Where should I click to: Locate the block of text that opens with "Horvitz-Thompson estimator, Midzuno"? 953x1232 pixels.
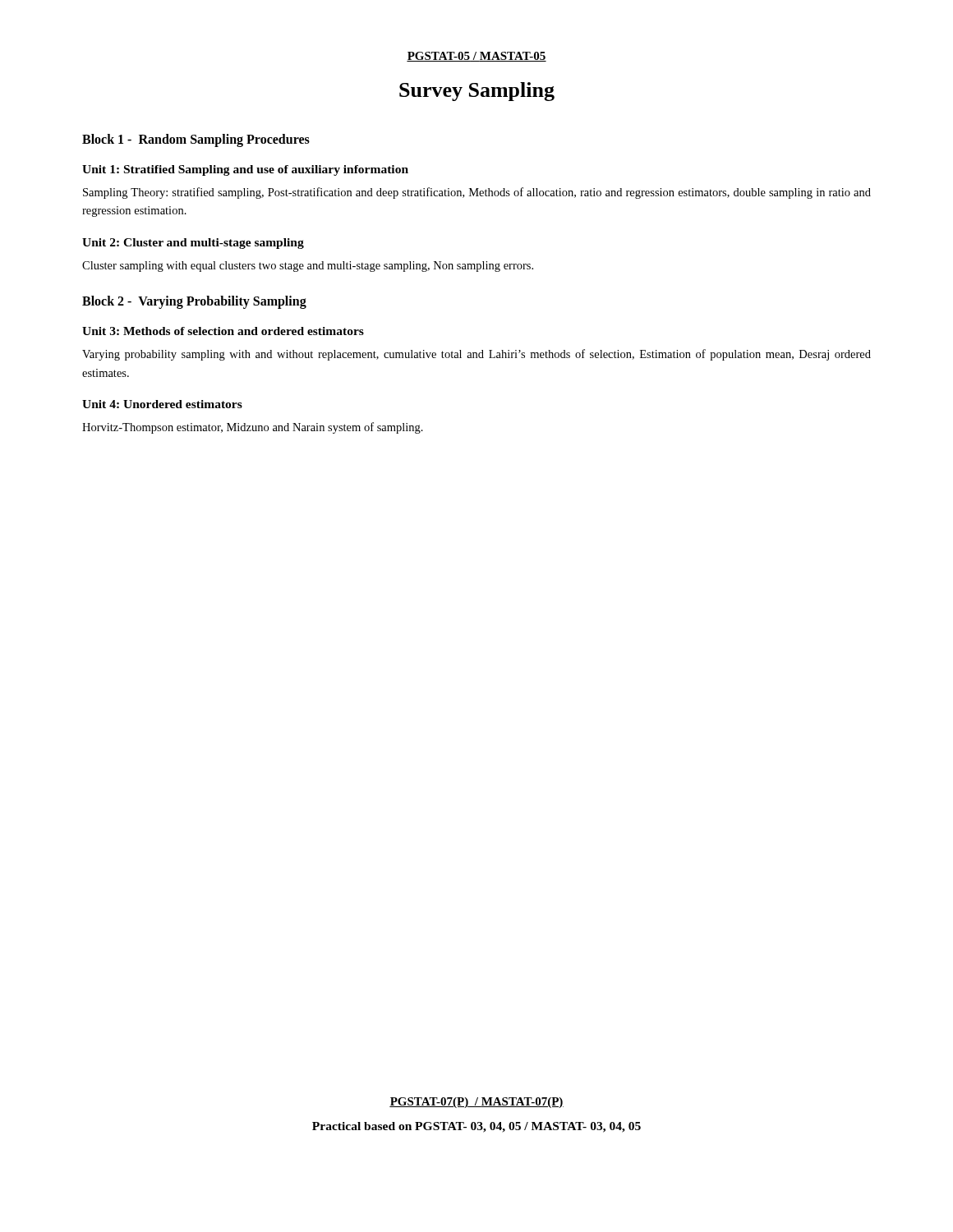253,427
